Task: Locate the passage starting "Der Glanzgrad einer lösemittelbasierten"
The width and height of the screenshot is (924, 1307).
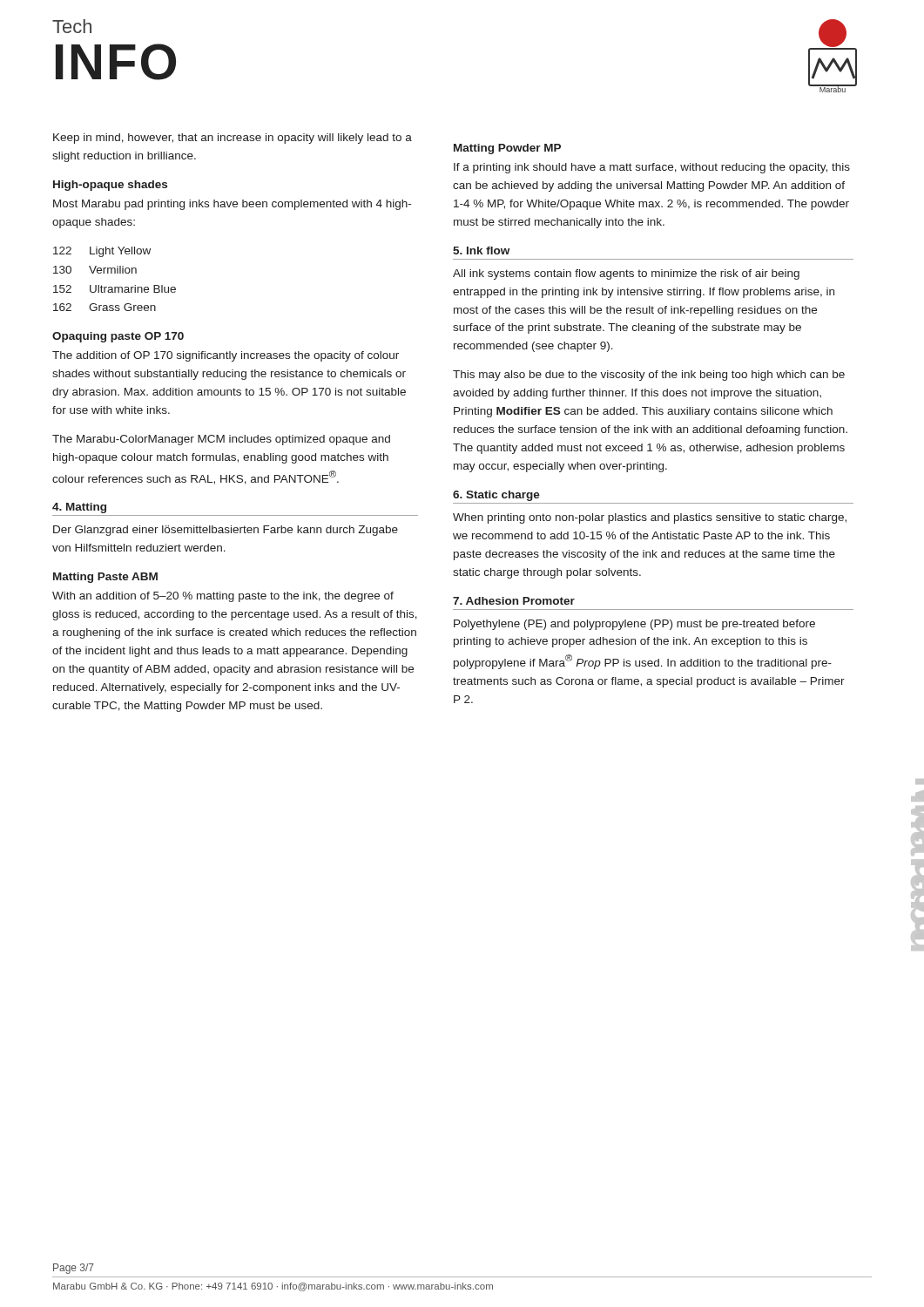Action: [x=225, y=539]
